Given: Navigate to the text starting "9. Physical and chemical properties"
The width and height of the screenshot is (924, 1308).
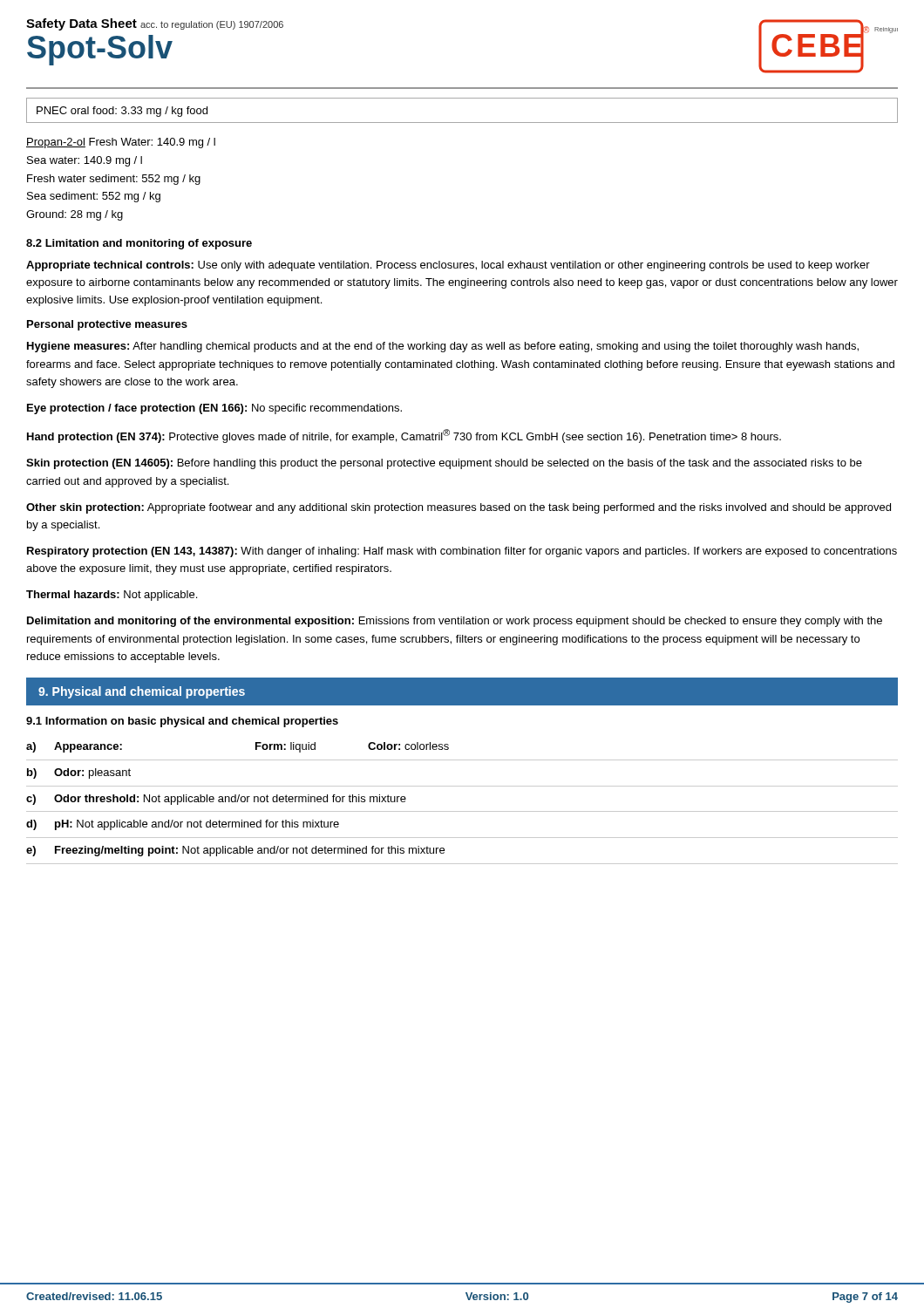Looking at the screenshot, I should 142,691.
